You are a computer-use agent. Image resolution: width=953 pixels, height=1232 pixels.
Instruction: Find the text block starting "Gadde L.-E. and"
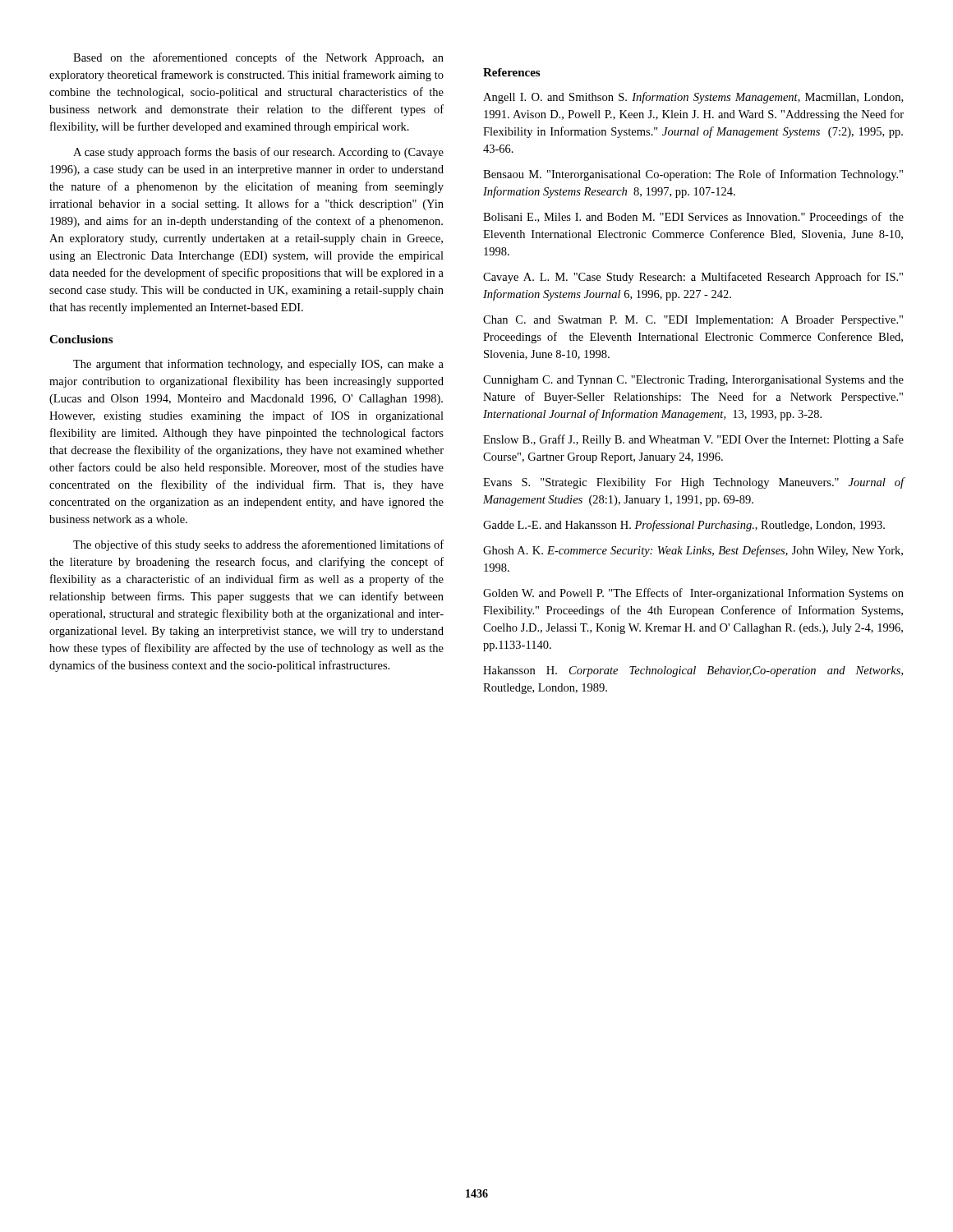pos(693,525)
